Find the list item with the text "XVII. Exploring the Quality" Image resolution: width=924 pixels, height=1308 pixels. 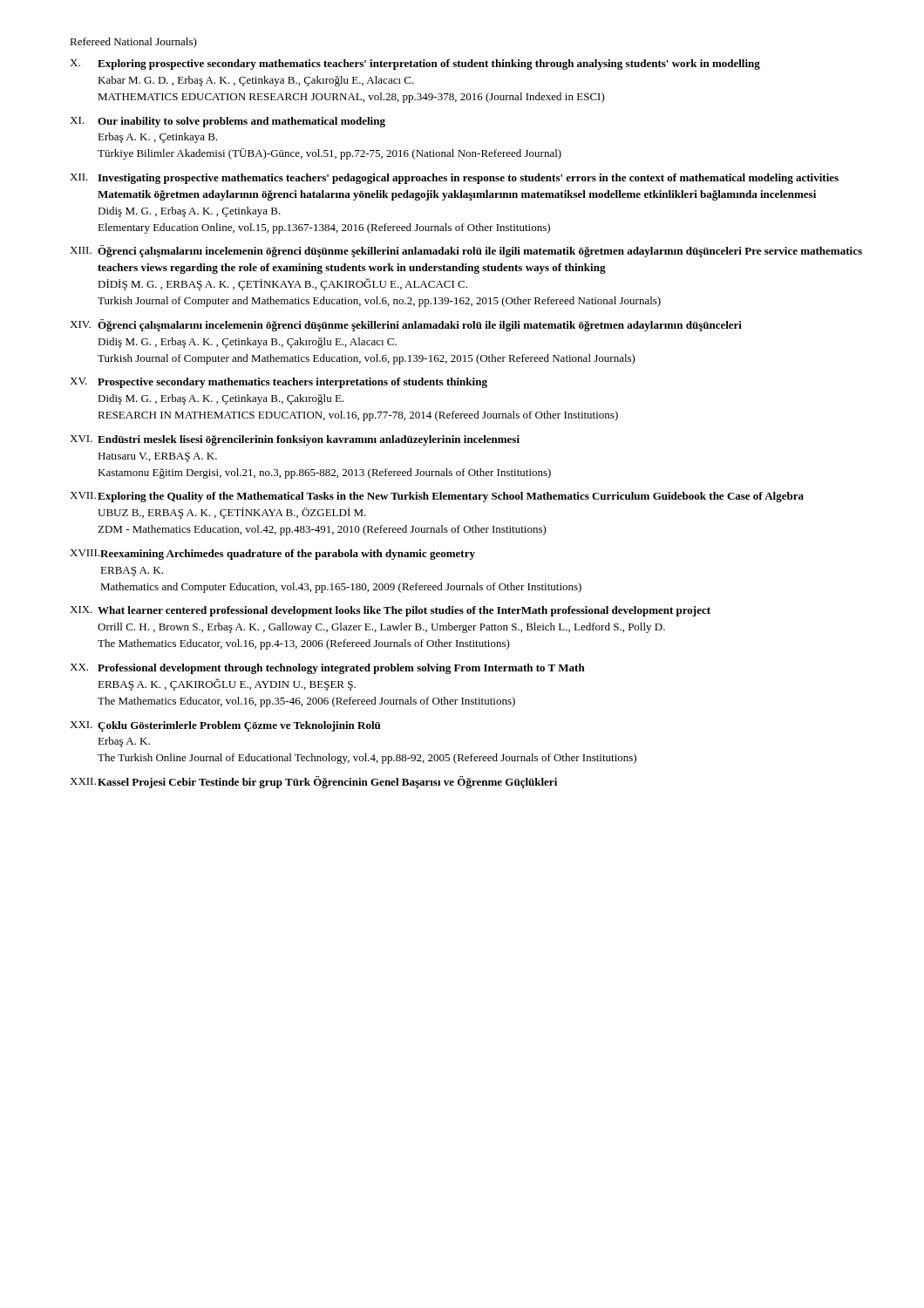(437, 497)
